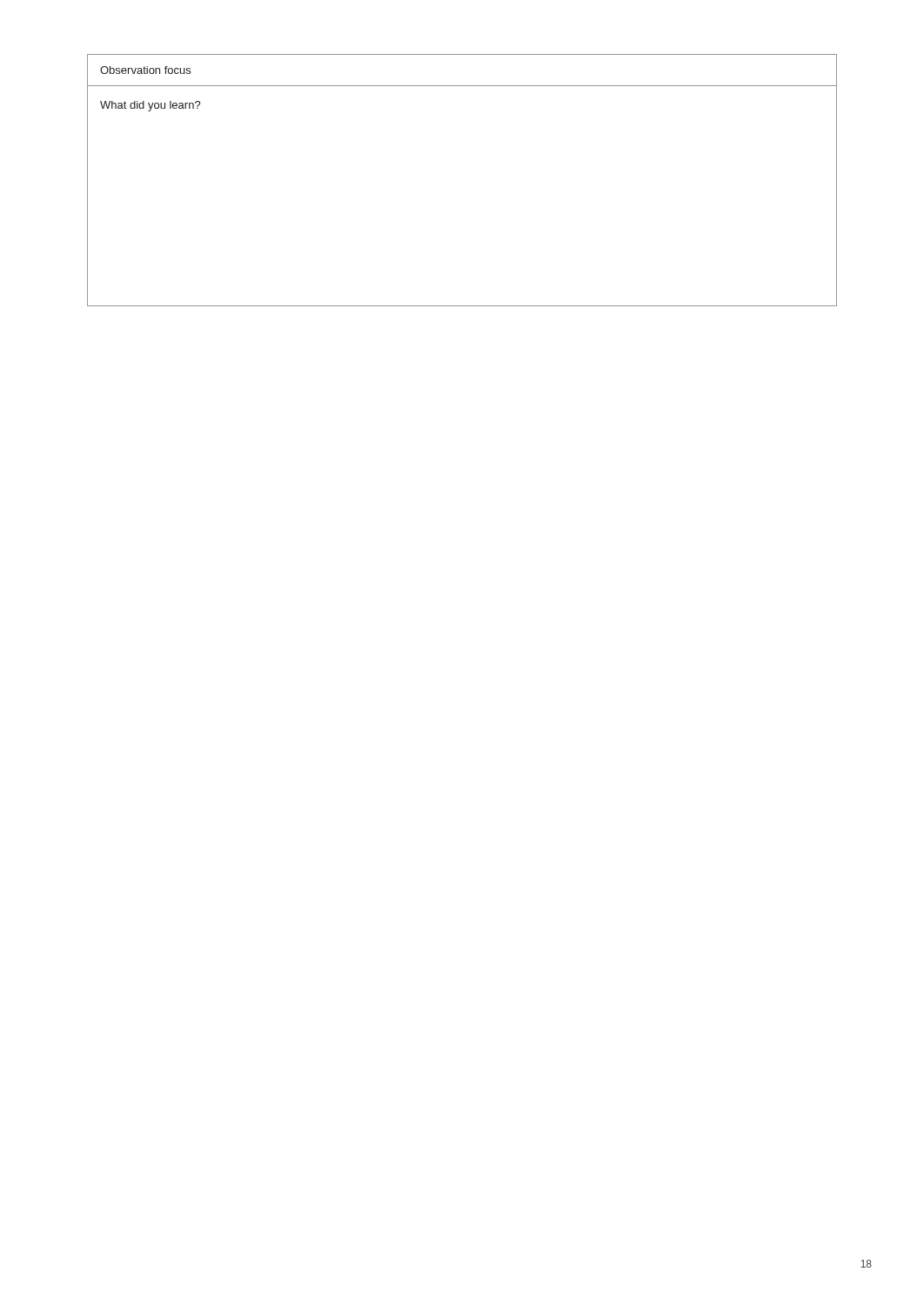Point to "Observation focus"

[146, 70]
